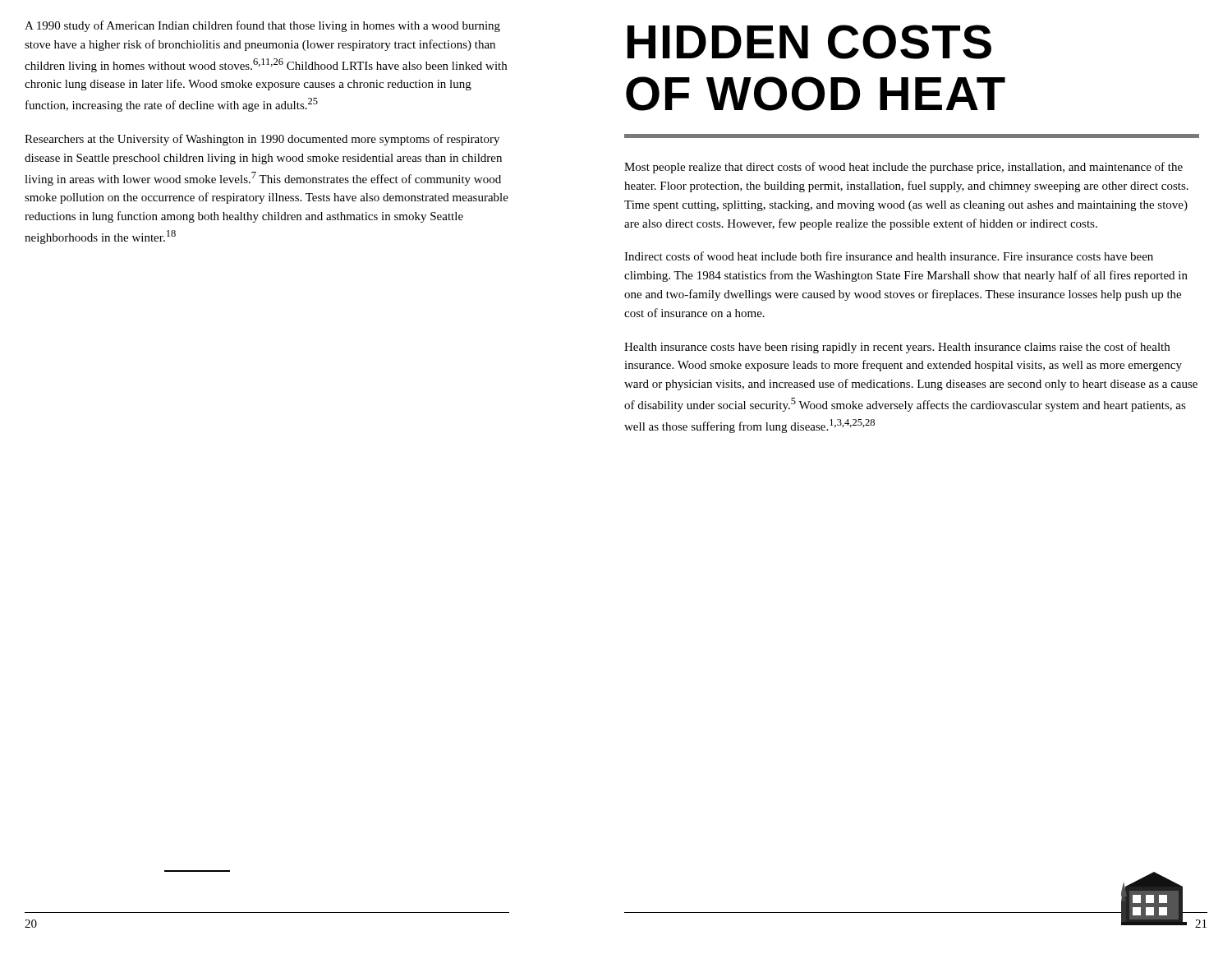Viewport: 1232px width, 954px height.
Task: Click on the logo
Action: (1154, 901)
